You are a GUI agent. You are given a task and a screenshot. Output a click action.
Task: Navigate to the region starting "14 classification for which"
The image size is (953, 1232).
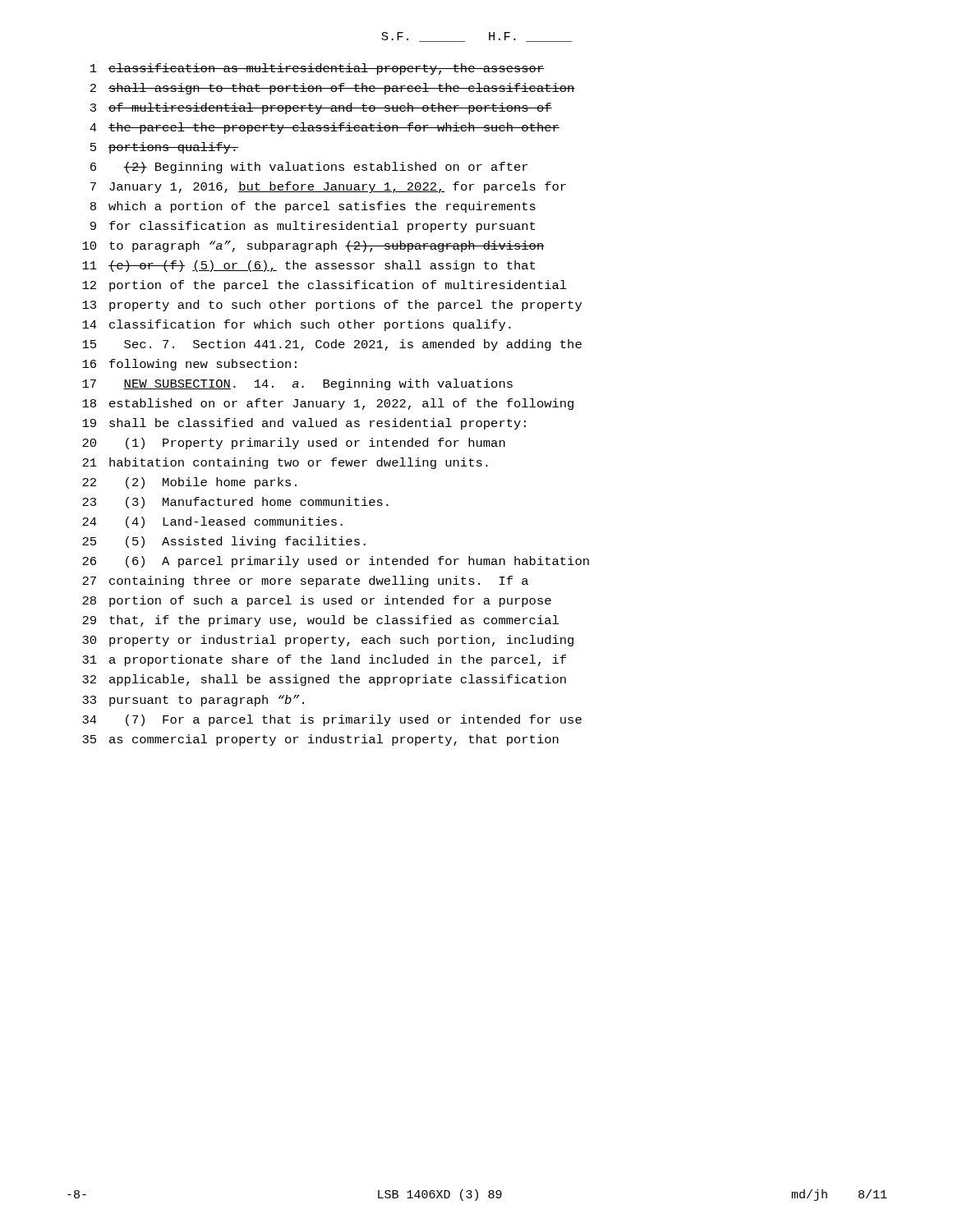click(x=476, y=325)
